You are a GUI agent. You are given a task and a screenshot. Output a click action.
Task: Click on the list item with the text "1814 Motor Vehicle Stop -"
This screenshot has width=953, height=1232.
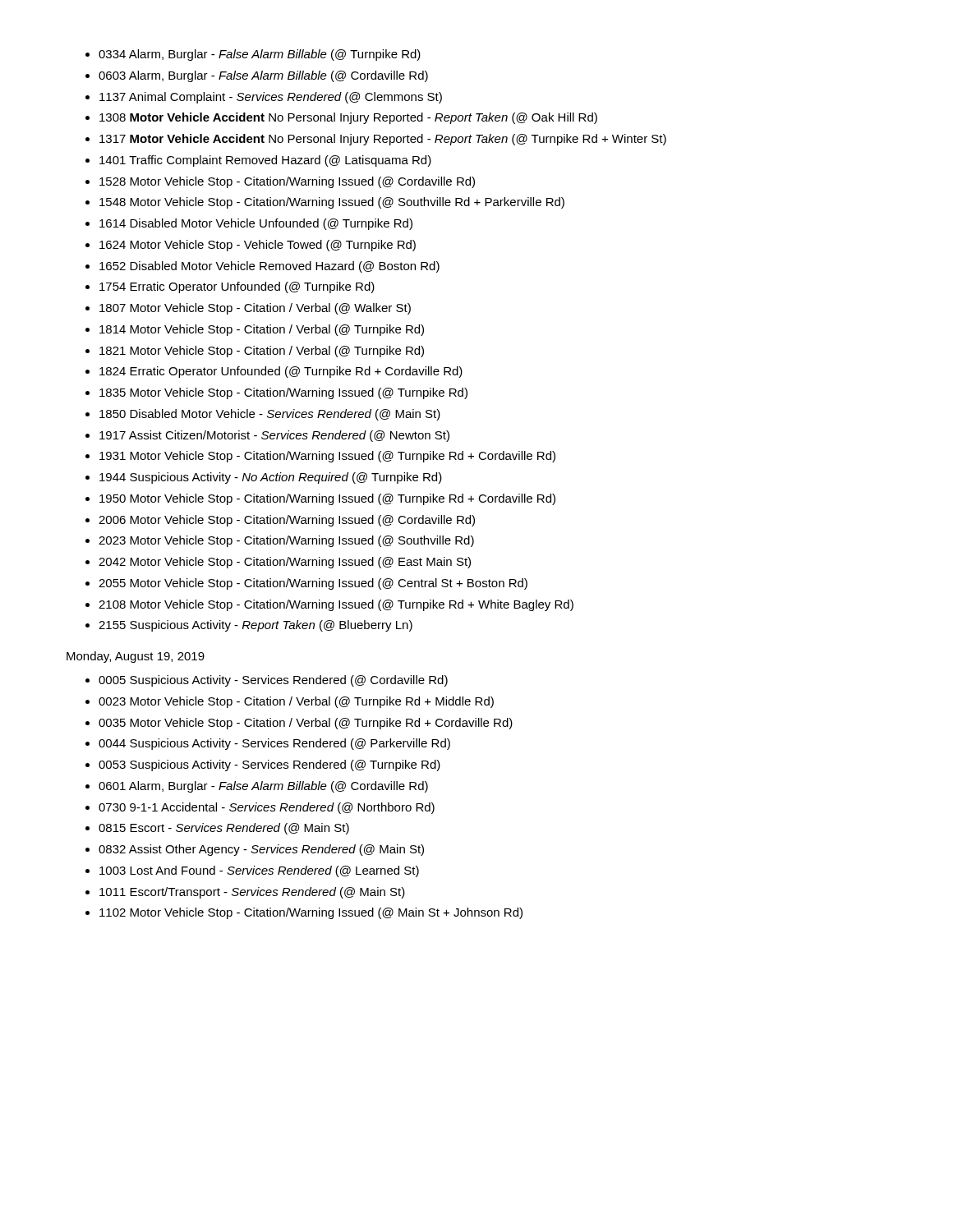[262, 329]
